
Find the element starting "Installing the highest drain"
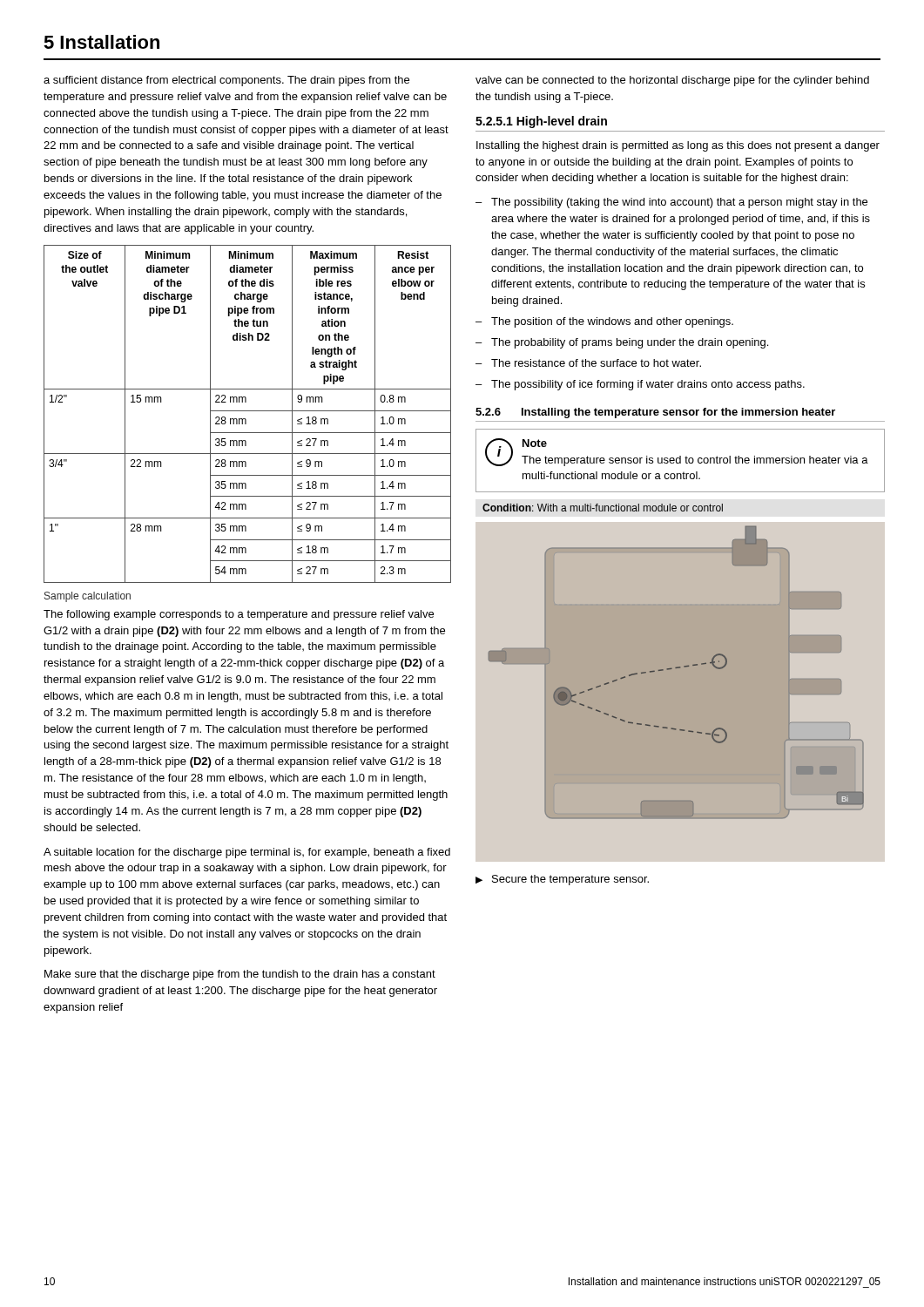click(x=680, y=162)
